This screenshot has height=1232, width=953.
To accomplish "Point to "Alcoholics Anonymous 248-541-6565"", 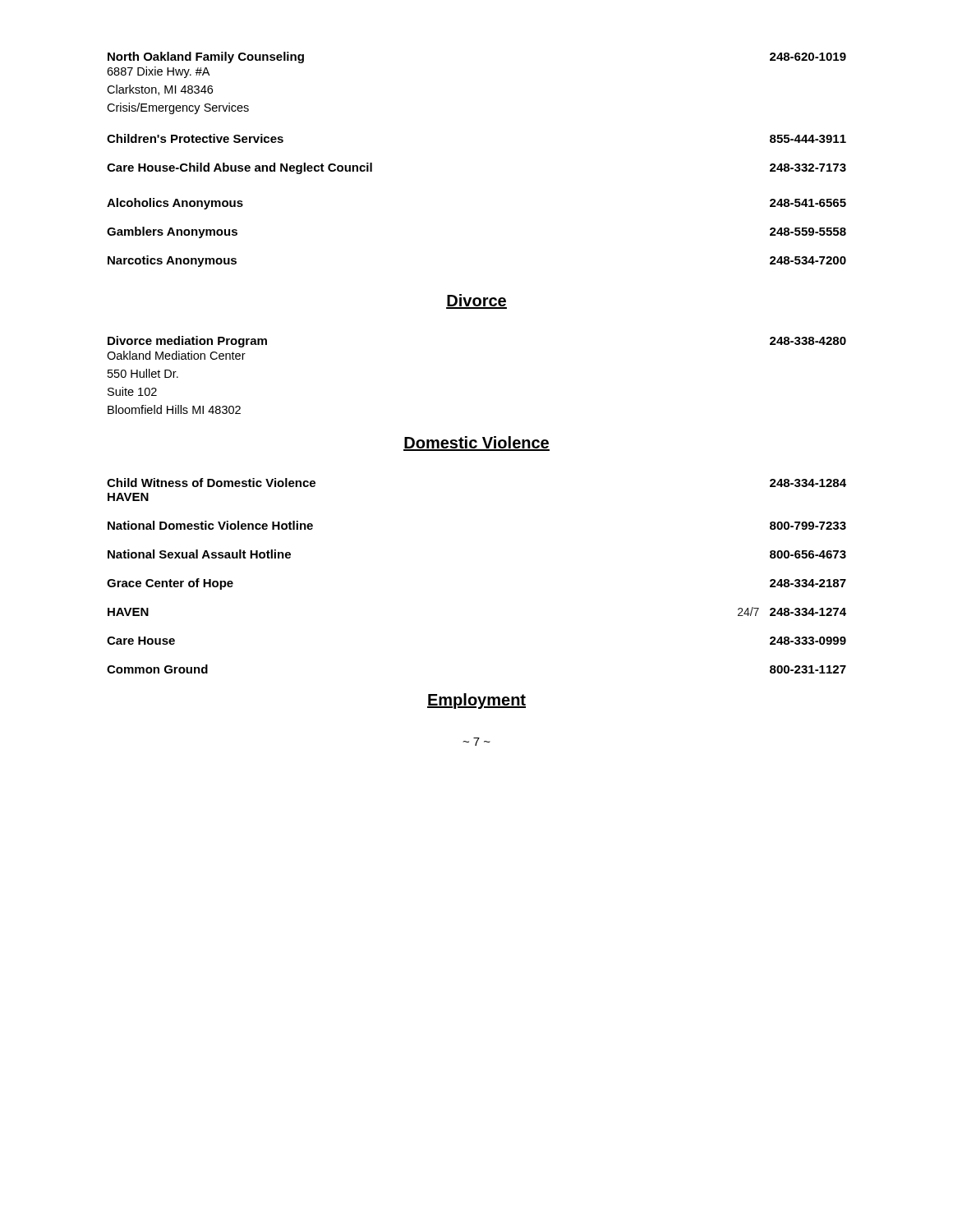I will point(176,204).
